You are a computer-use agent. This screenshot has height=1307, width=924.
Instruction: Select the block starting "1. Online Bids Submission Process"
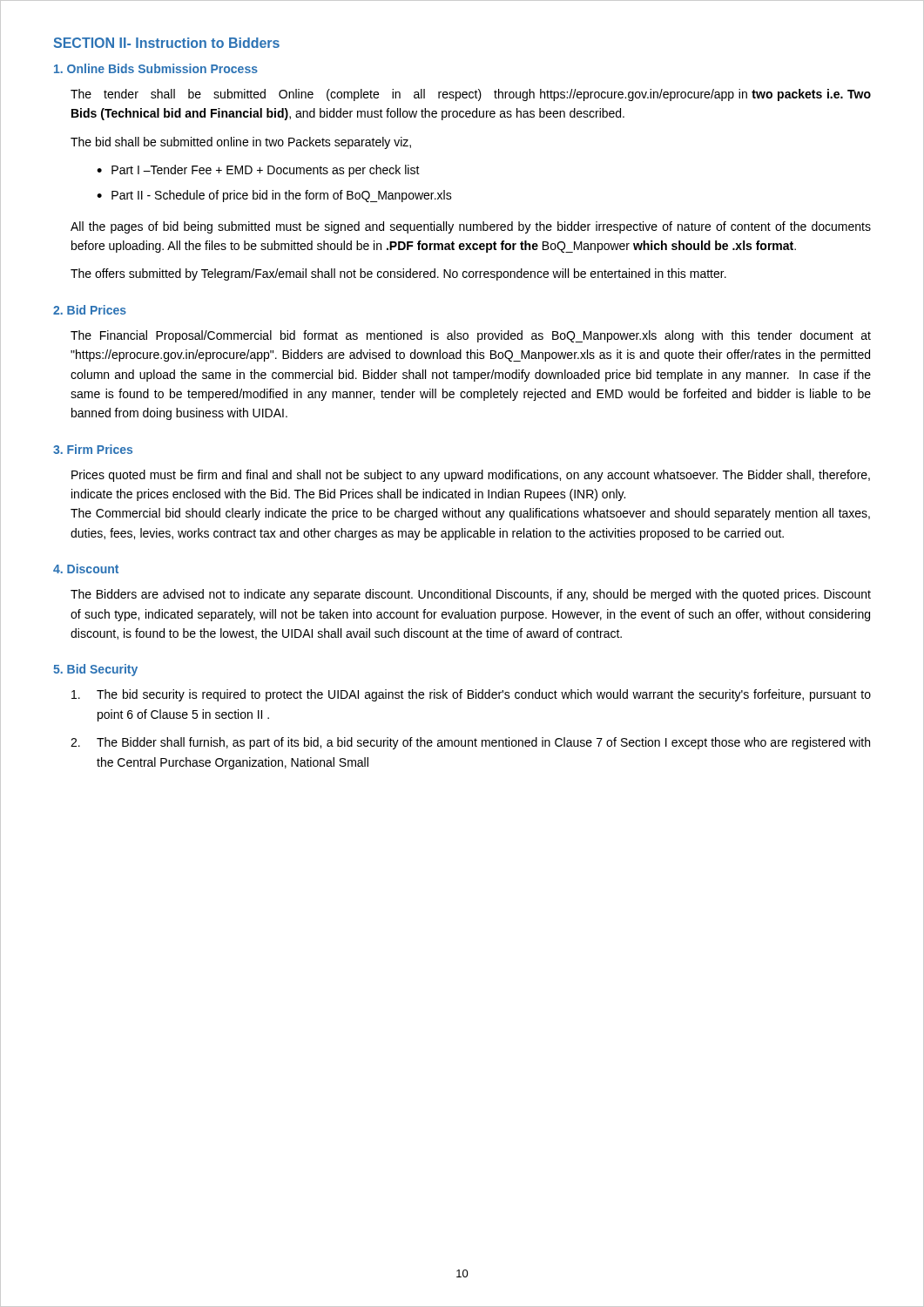(x=155, y=69)
